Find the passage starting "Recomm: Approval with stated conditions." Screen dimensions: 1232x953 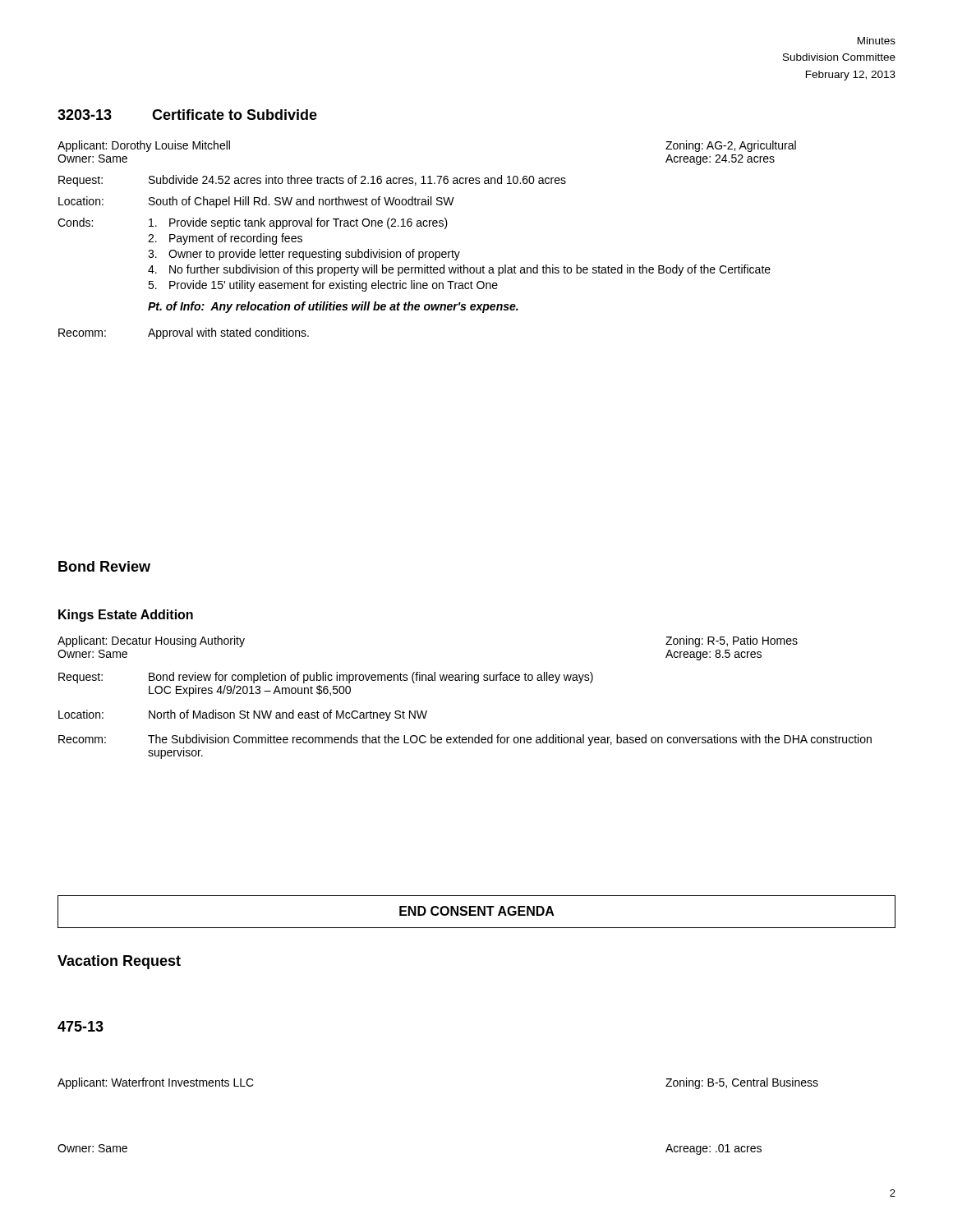point(184,333)
